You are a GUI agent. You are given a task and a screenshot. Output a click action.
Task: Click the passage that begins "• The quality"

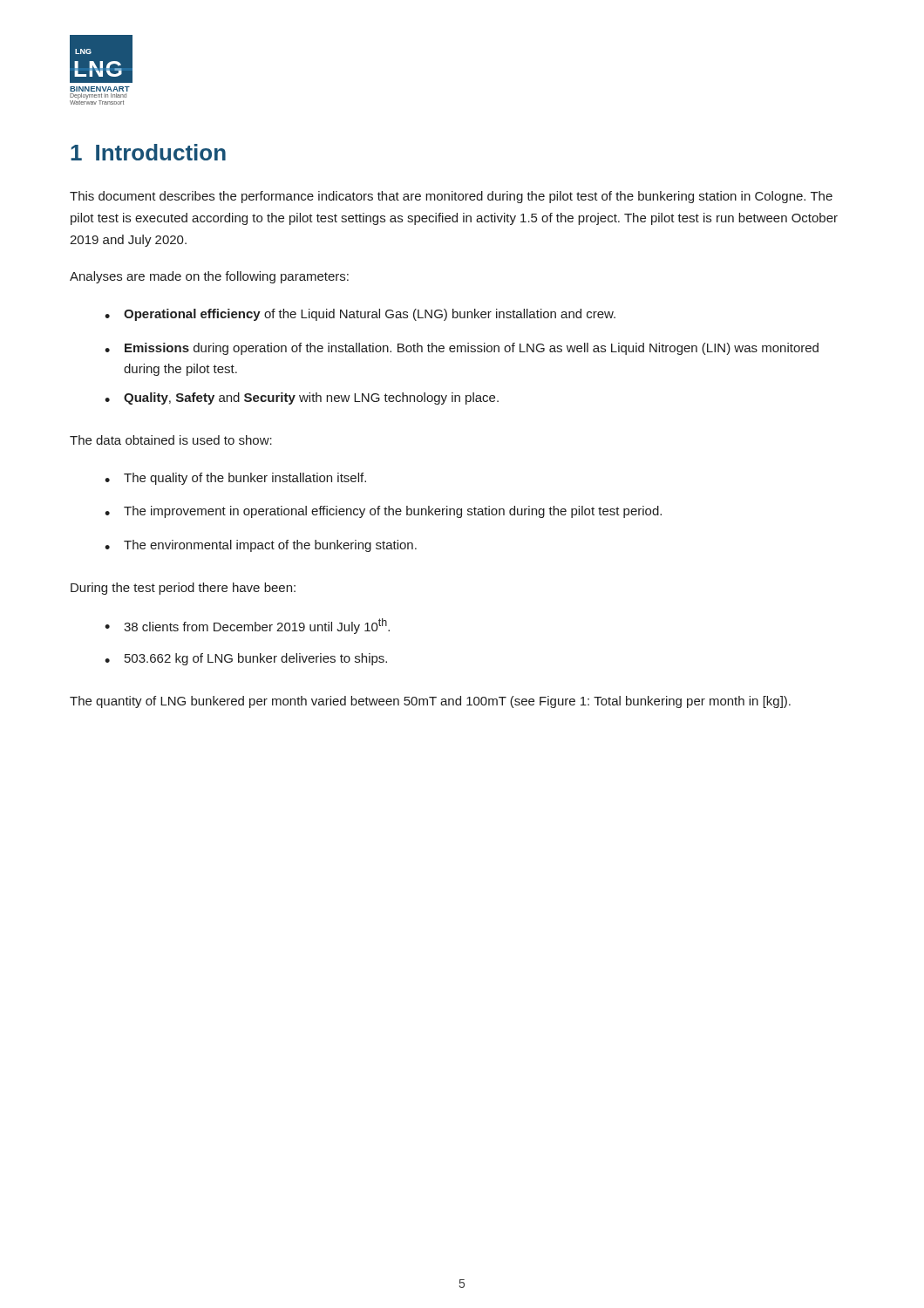pyautogui.click(x=235, y=479)
